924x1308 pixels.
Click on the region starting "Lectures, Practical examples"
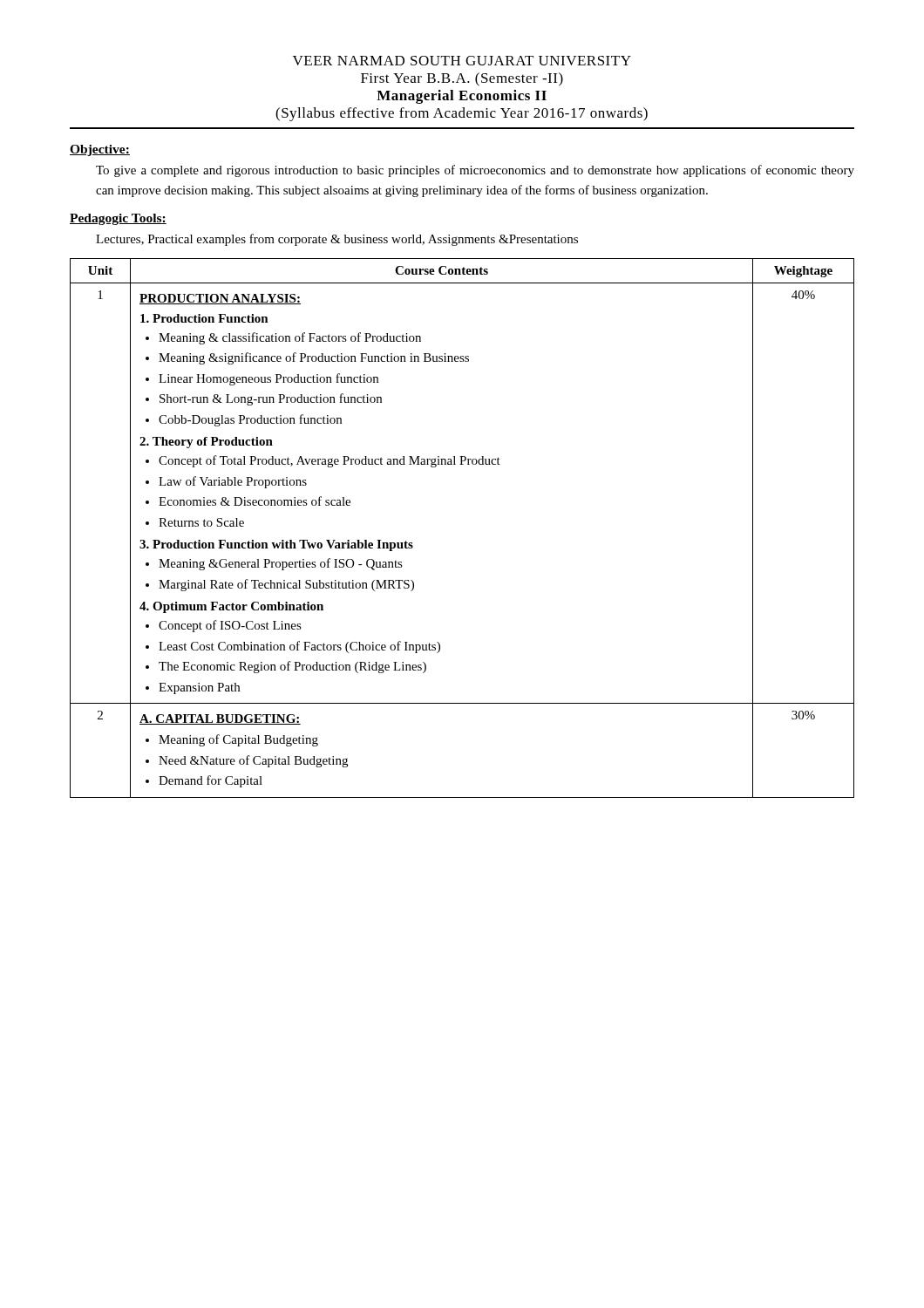[x=337, y=239]
